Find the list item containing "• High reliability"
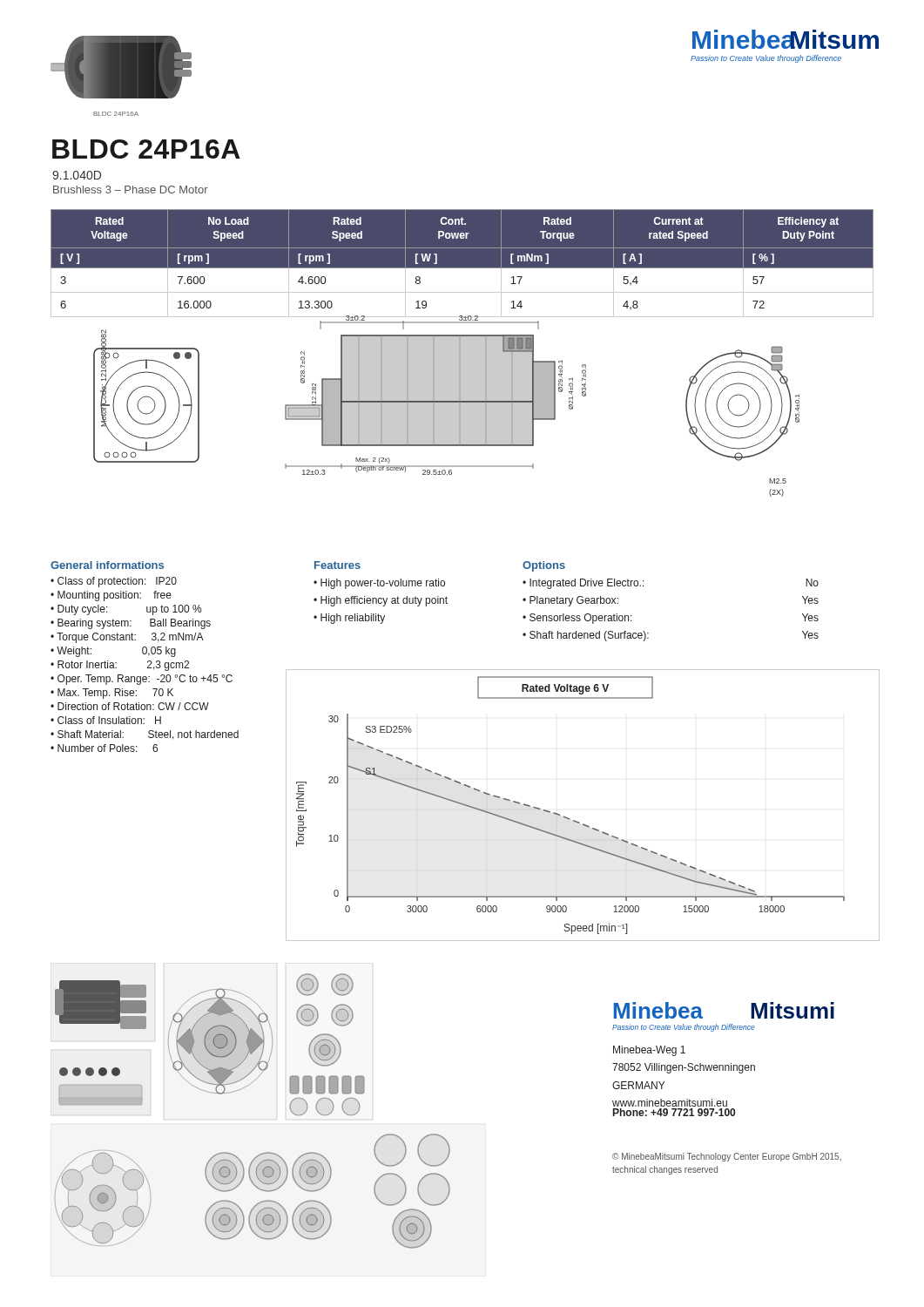The height and width of the screenshot is (1307, 924). pos(349,618)
